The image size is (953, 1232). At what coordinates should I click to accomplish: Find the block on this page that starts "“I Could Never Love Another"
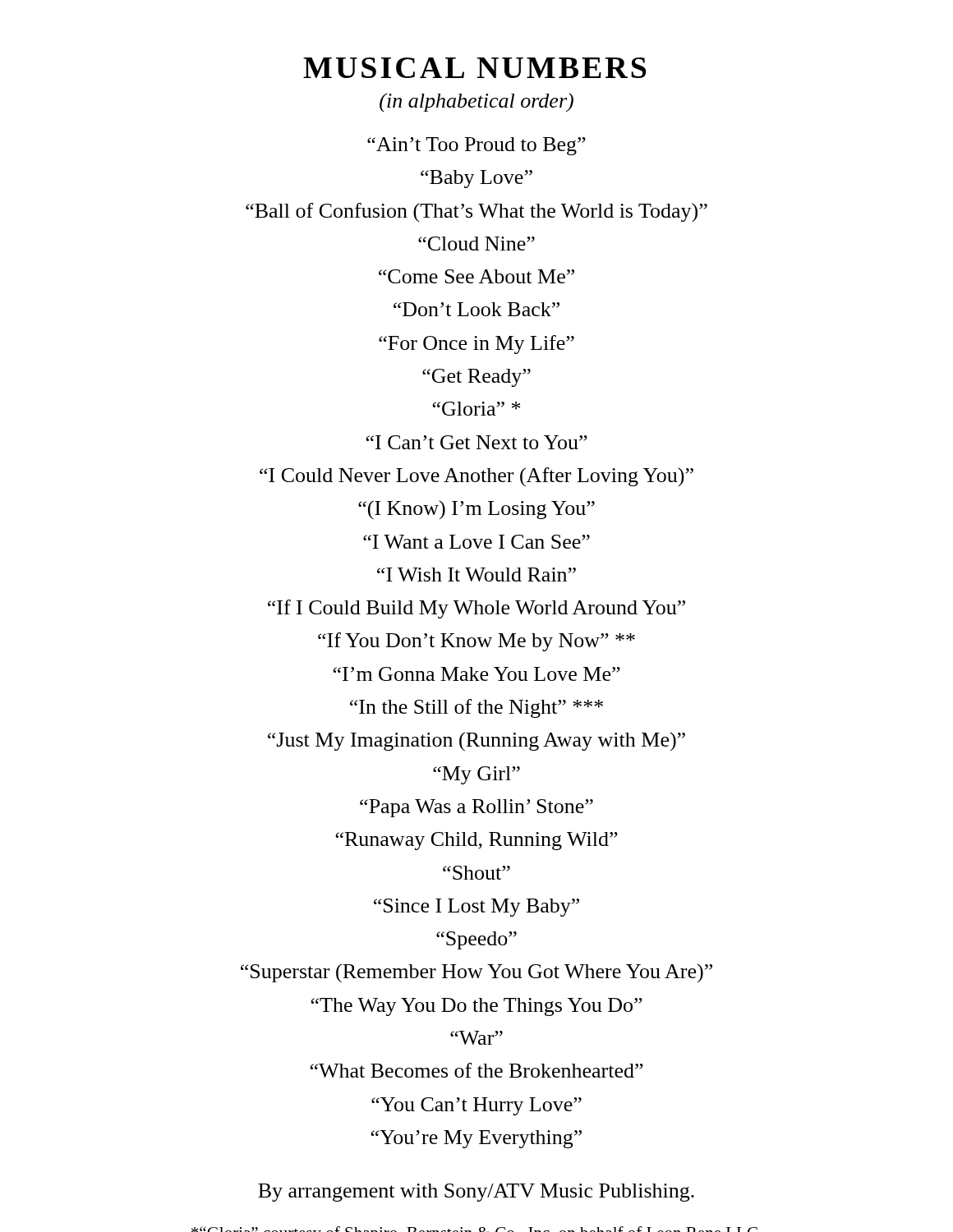coord(476,475)
